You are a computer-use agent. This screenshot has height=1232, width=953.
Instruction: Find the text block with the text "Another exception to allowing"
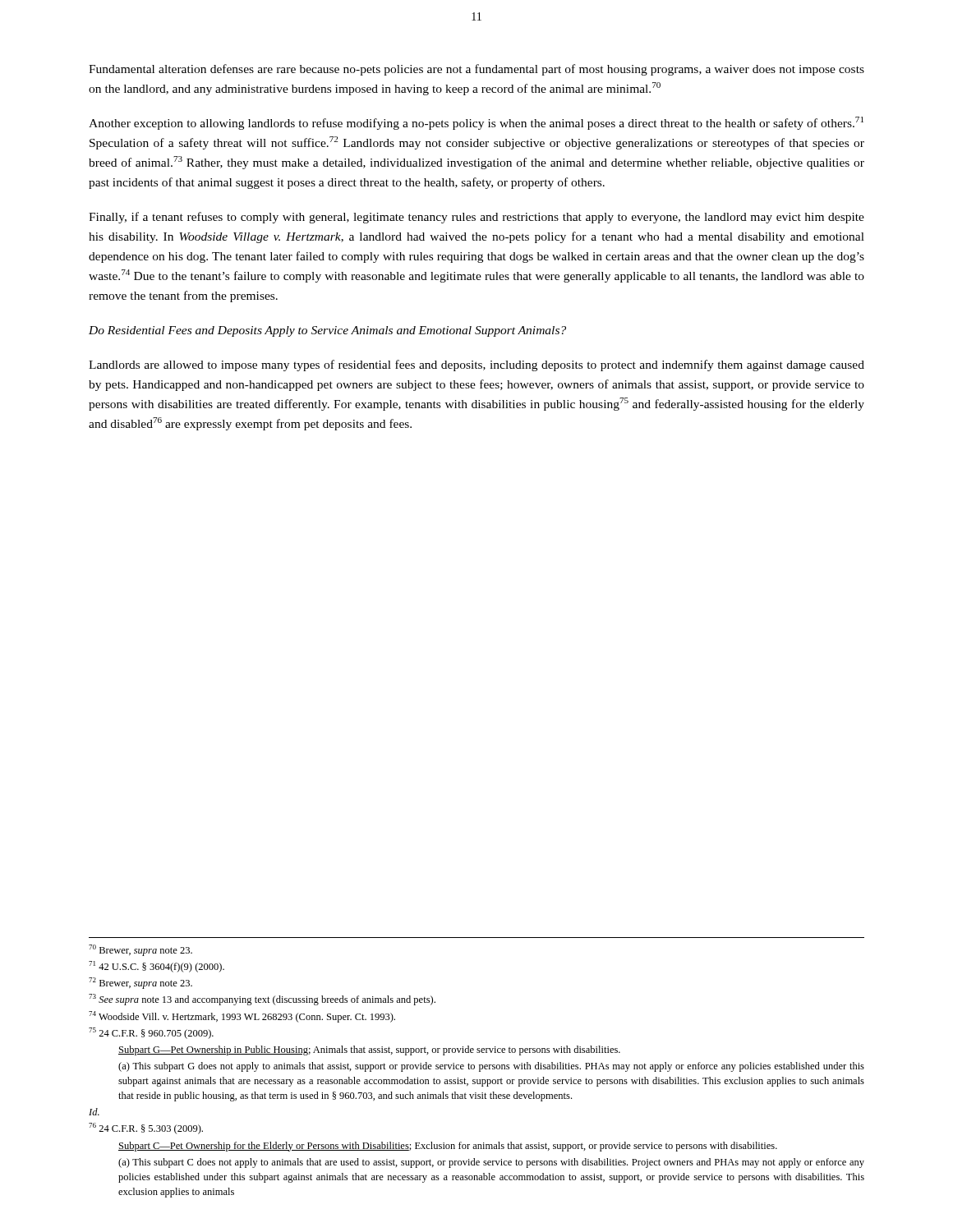476,152
